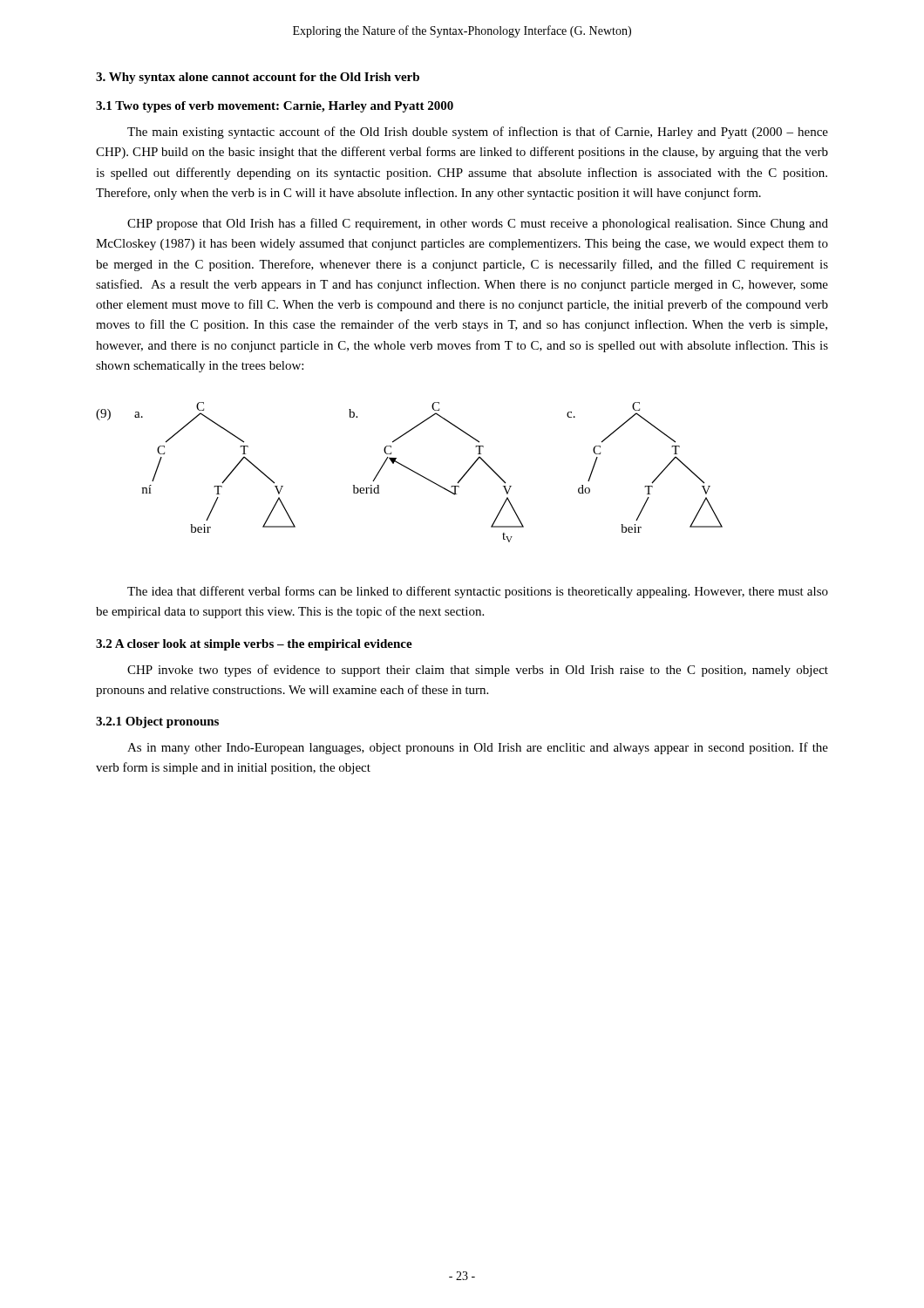Find the section header on this page that starts "3.1 Two types of verb movement:"
924x1308 pixels.
(275, 105)
